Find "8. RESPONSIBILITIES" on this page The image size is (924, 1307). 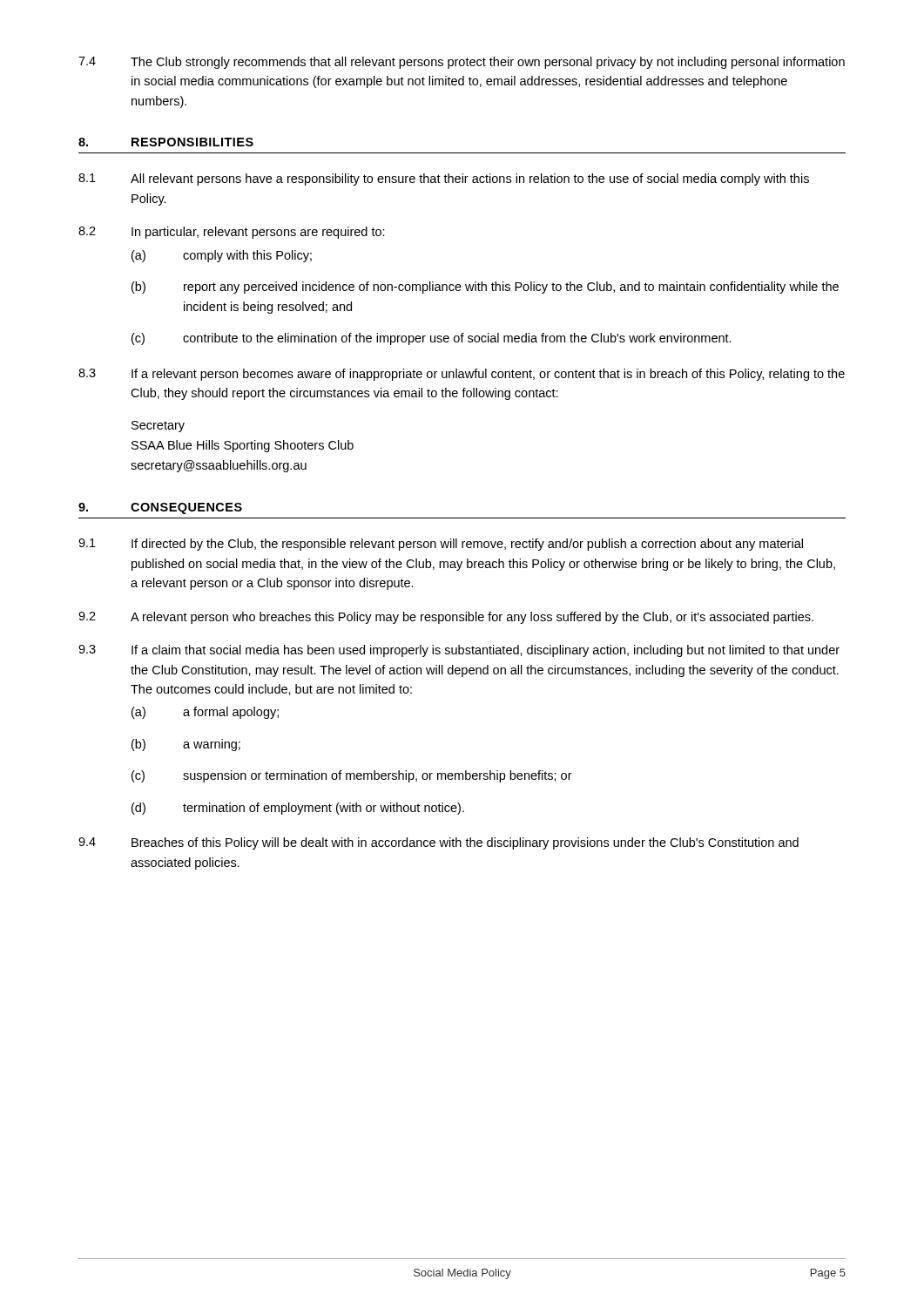166,142
